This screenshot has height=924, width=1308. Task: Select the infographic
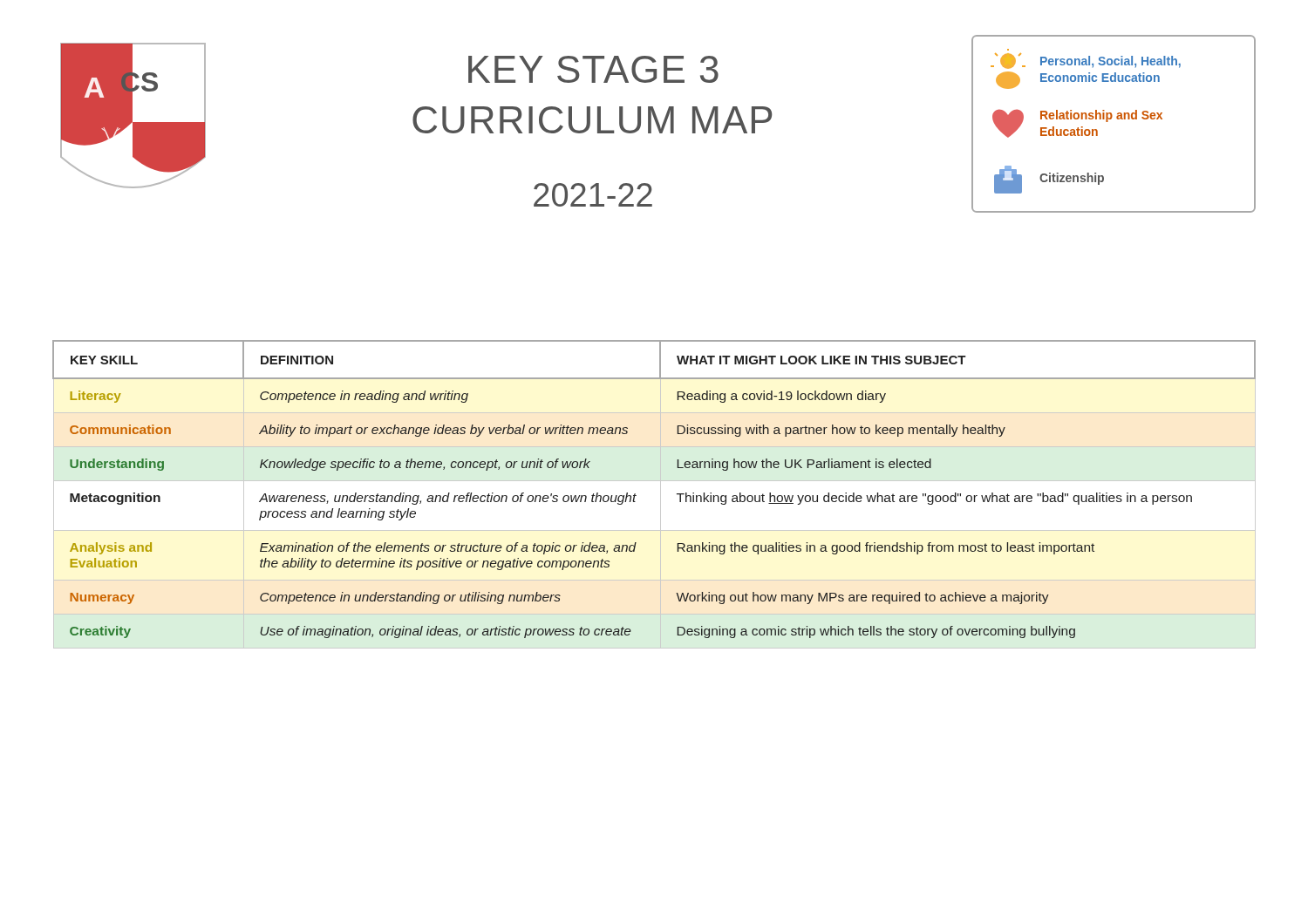(x=1114, y=124)
